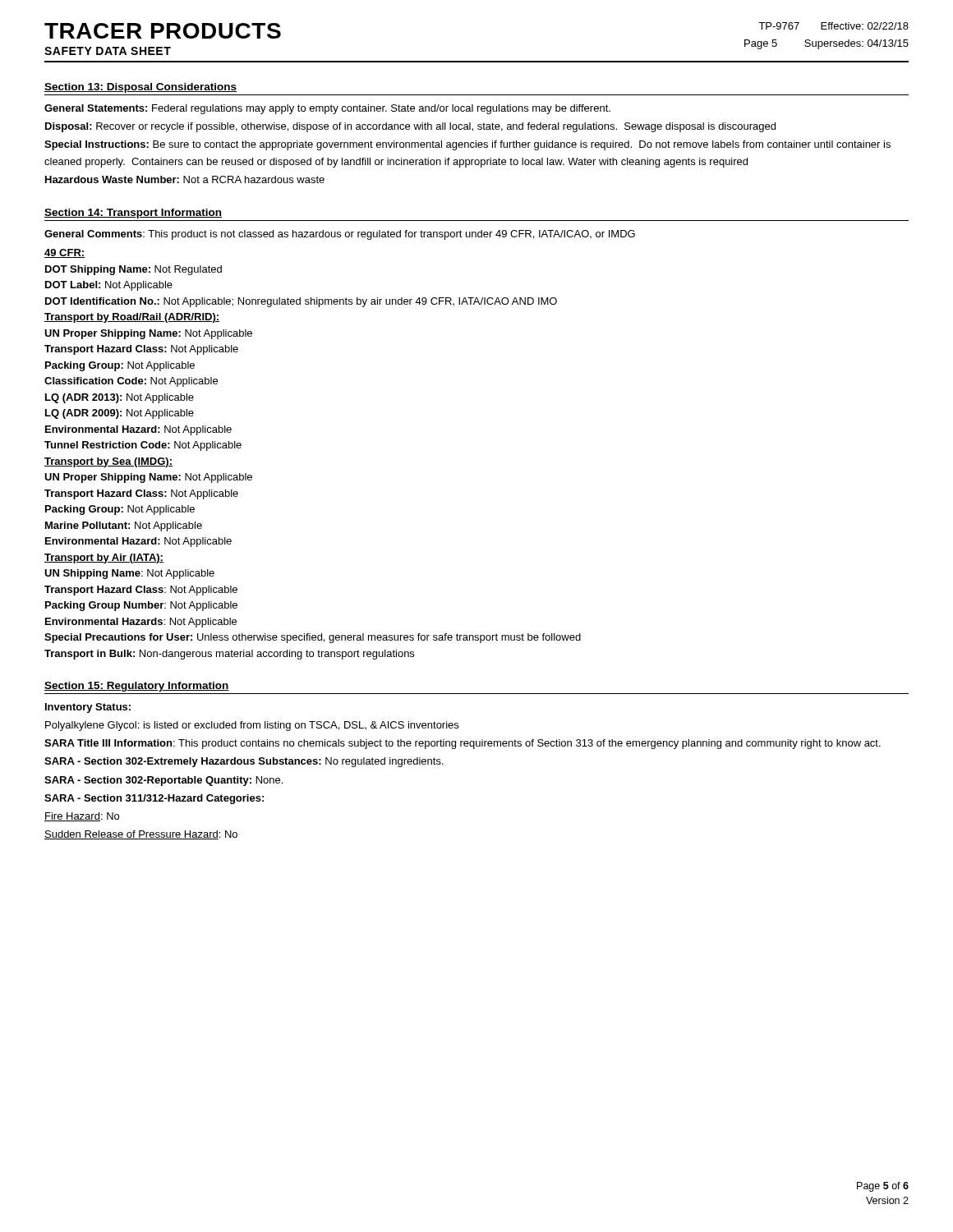Screen dimensions: 1232x953
Task: Find "Section 13: Disposal Considerations" on this page
Action: (141, 87)
